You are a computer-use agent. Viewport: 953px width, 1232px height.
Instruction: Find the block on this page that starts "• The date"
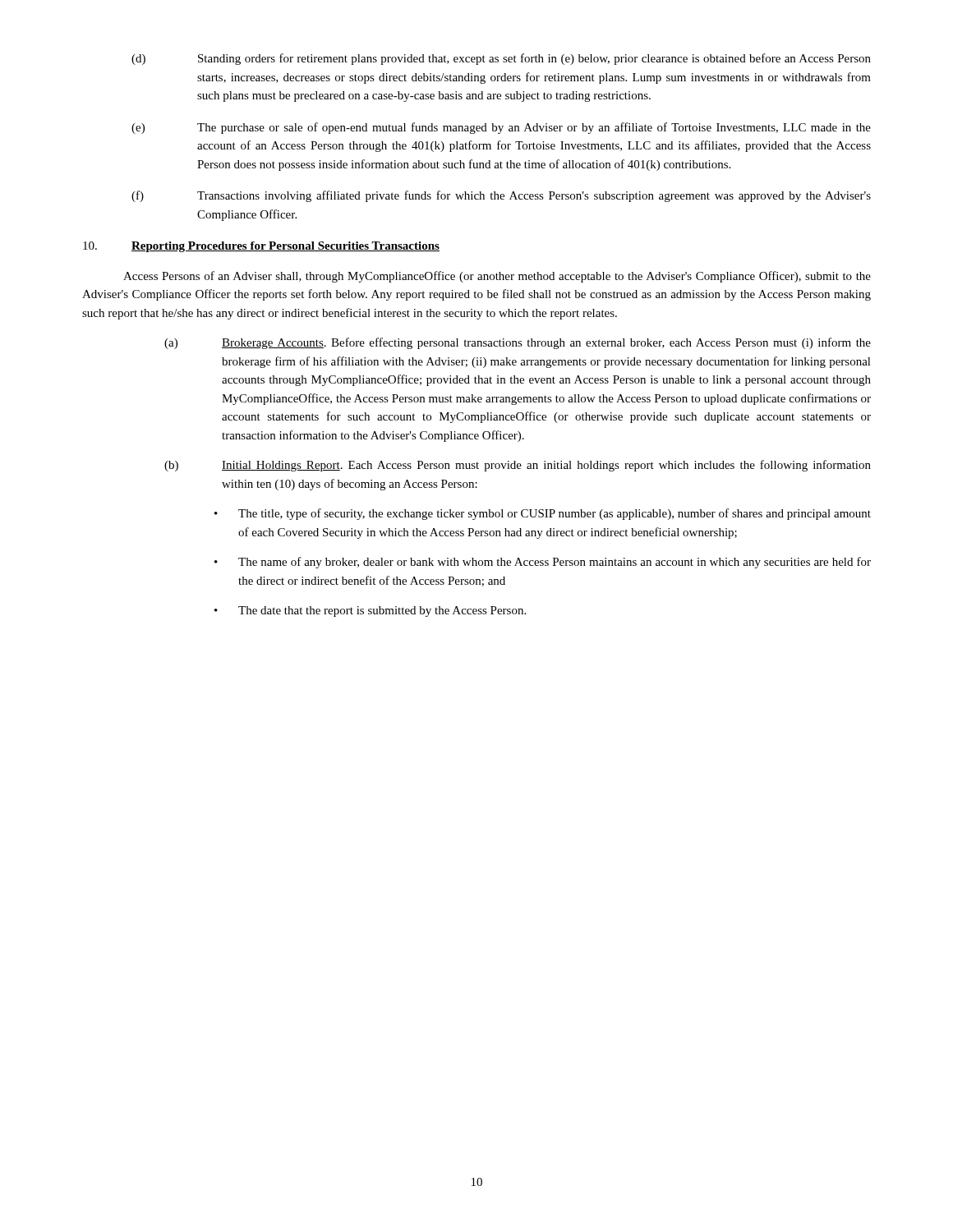pos(370,611)
